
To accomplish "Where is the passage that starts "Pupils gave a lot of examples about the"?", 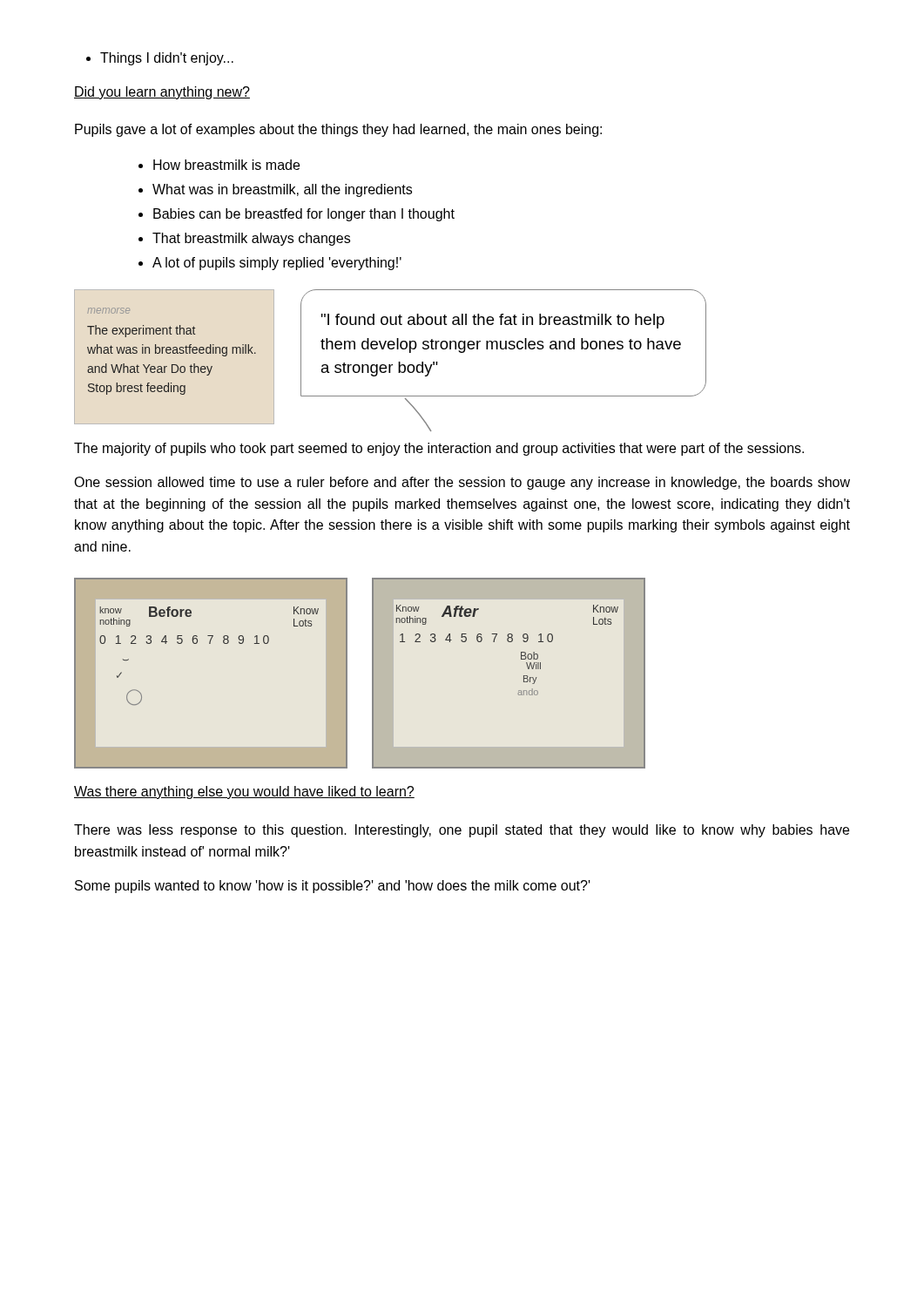I will [x=339, y=129].
